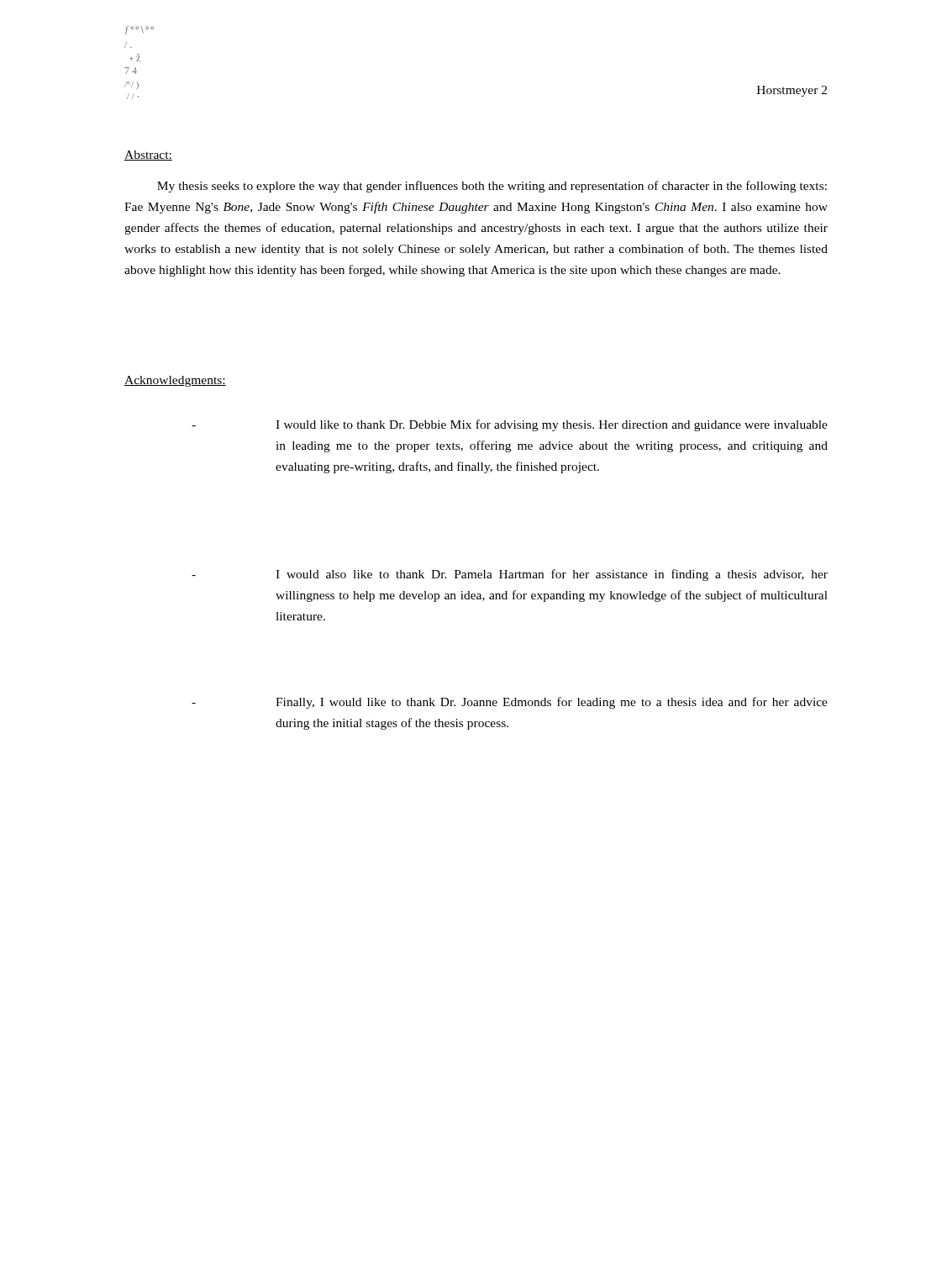The height and width of the screenshot is (1261, 952).
Task: Navigate to the text block starting "- I would like to"
Action: pos(476,445)
